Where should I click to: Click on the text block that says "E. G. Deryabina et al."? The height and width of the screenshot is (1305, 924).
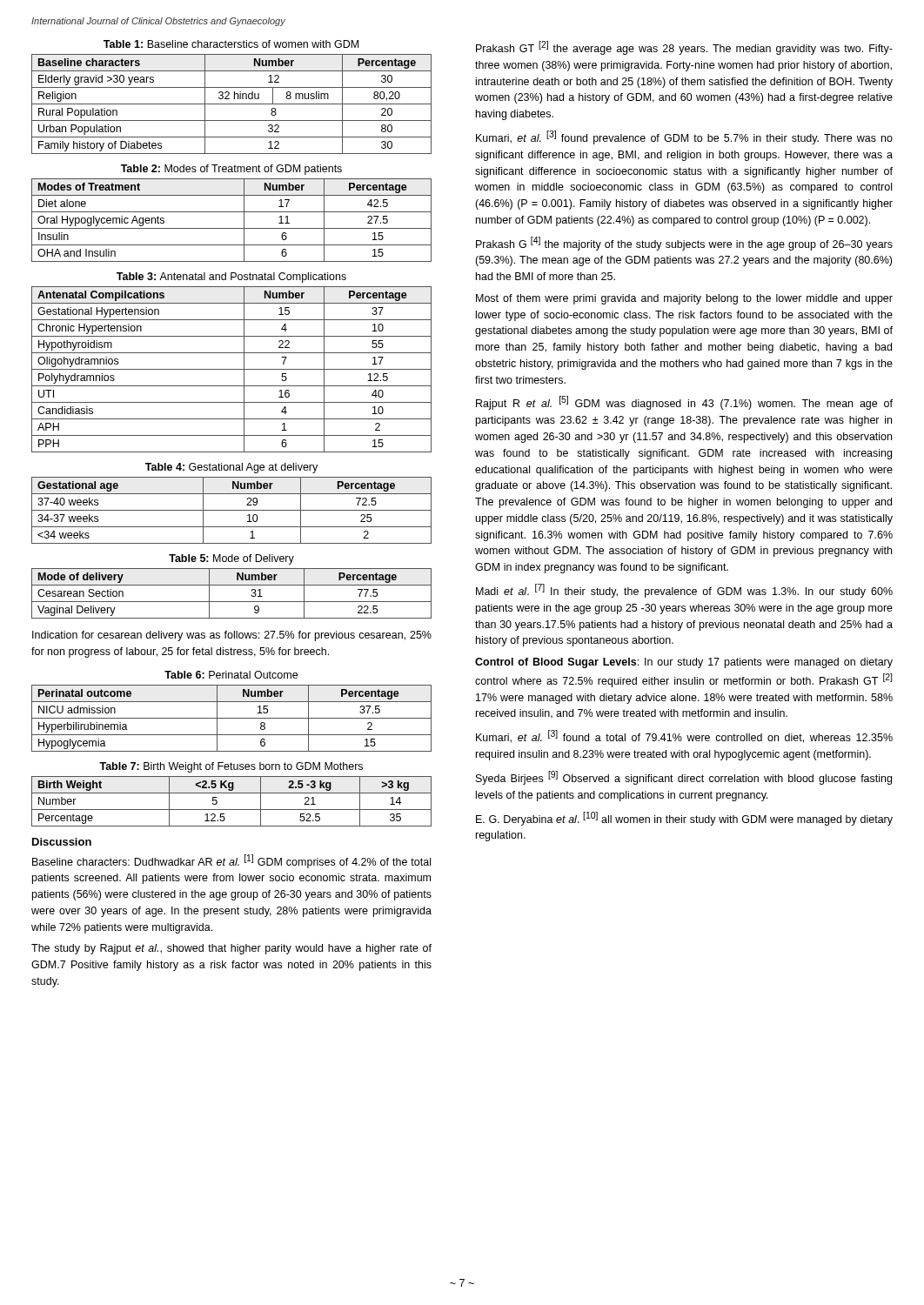[x=684, y=826]
